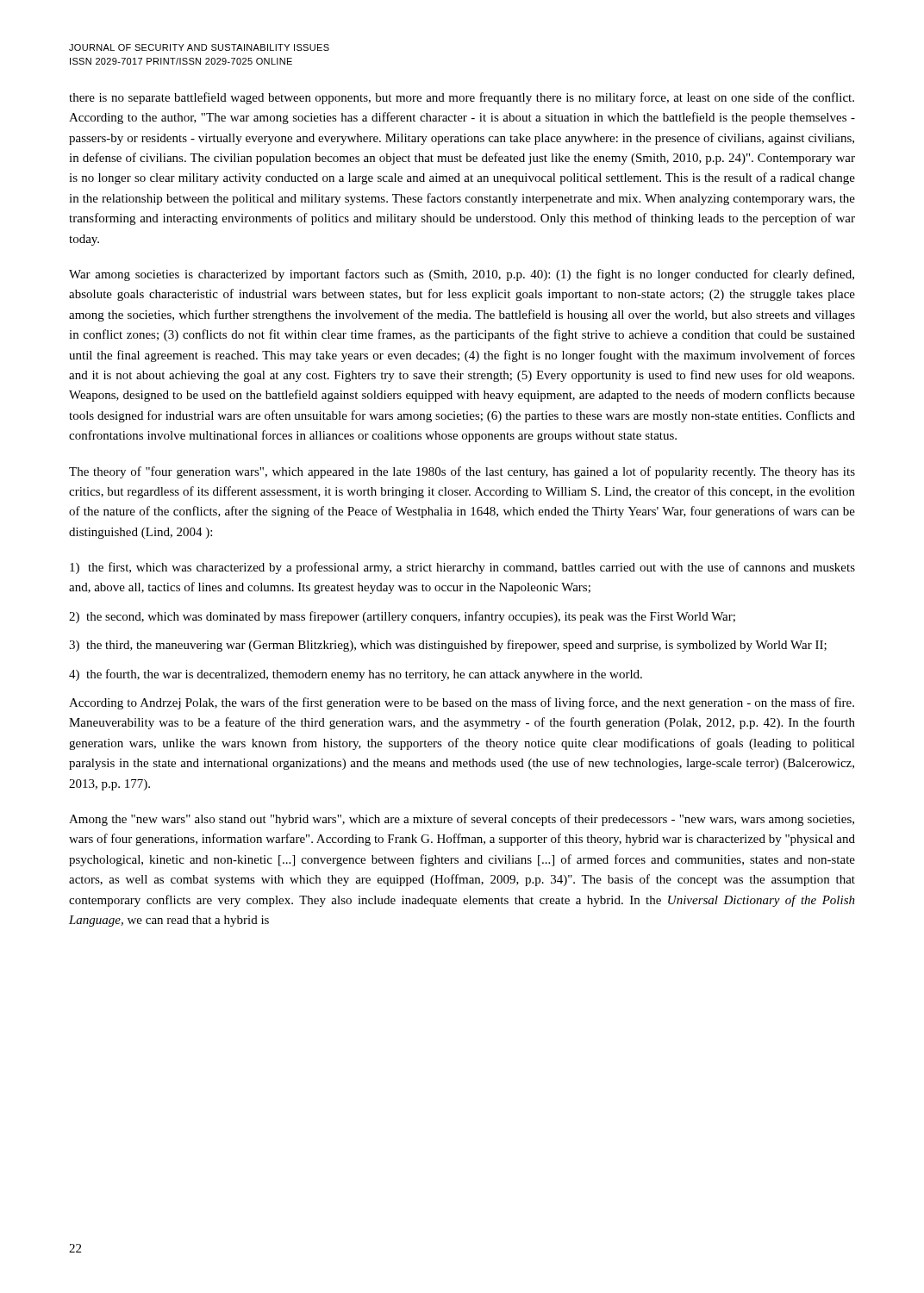Find the text block with the text "War among societies is"
Viewport: 924px width, 1293px height.
(x=462, y=355)
